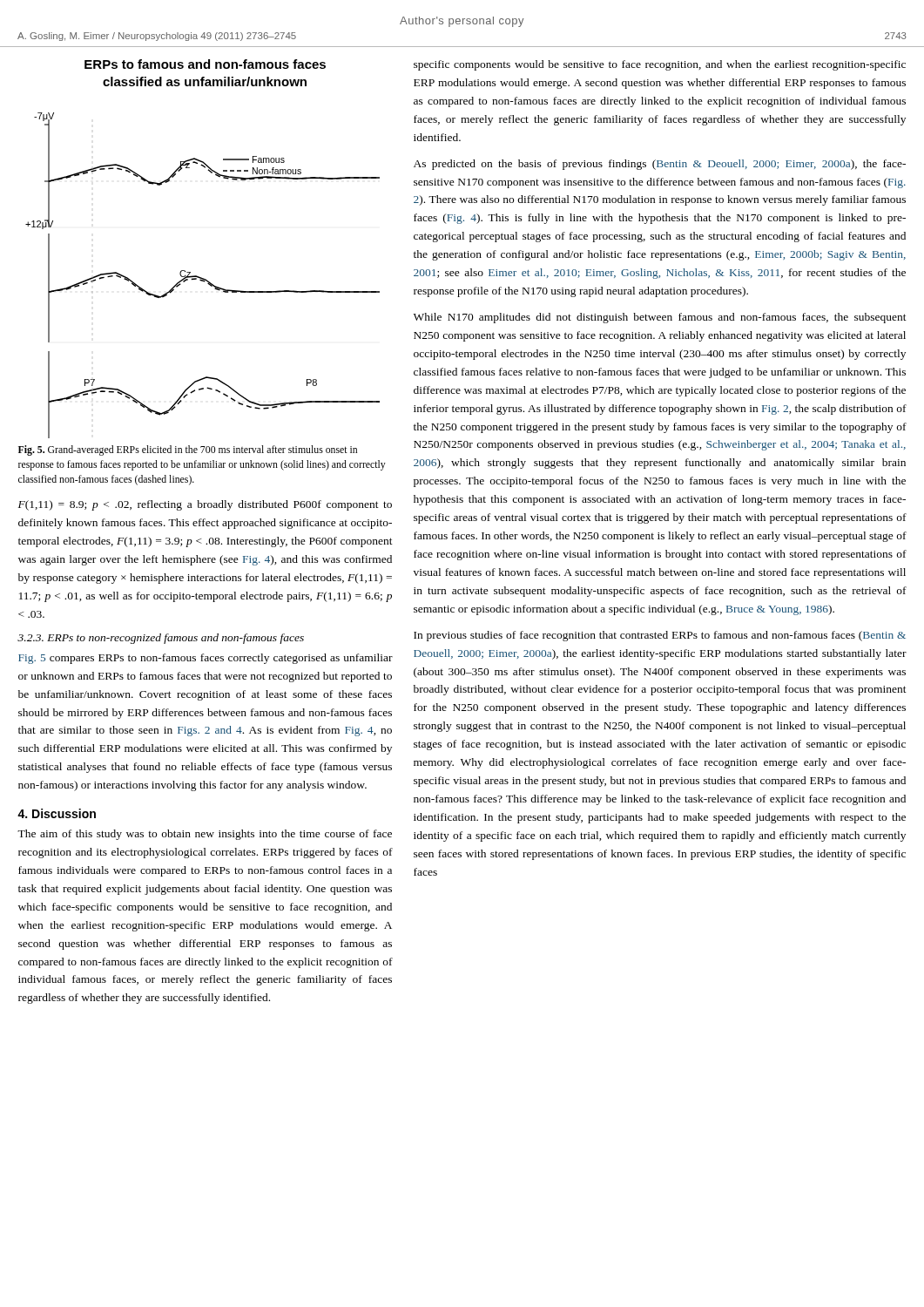Navigate to the region starting "Fig. 5 compares ERPs to non-famous faces correctly"
Viewport: 924px width, 1307px height.
205,721
